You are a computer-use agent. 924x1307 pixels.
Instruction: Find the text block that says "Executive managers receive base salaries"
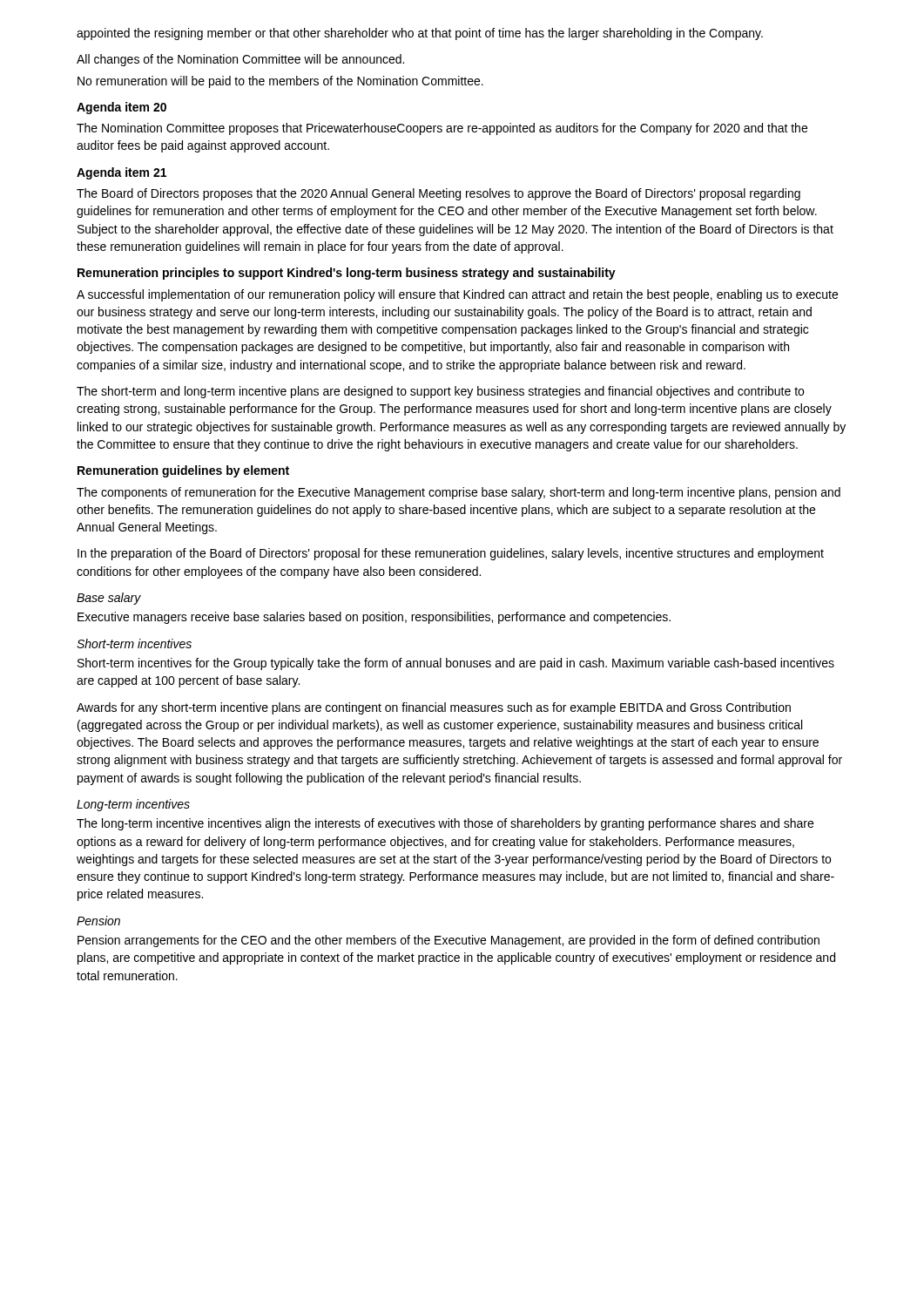point(462,617)
